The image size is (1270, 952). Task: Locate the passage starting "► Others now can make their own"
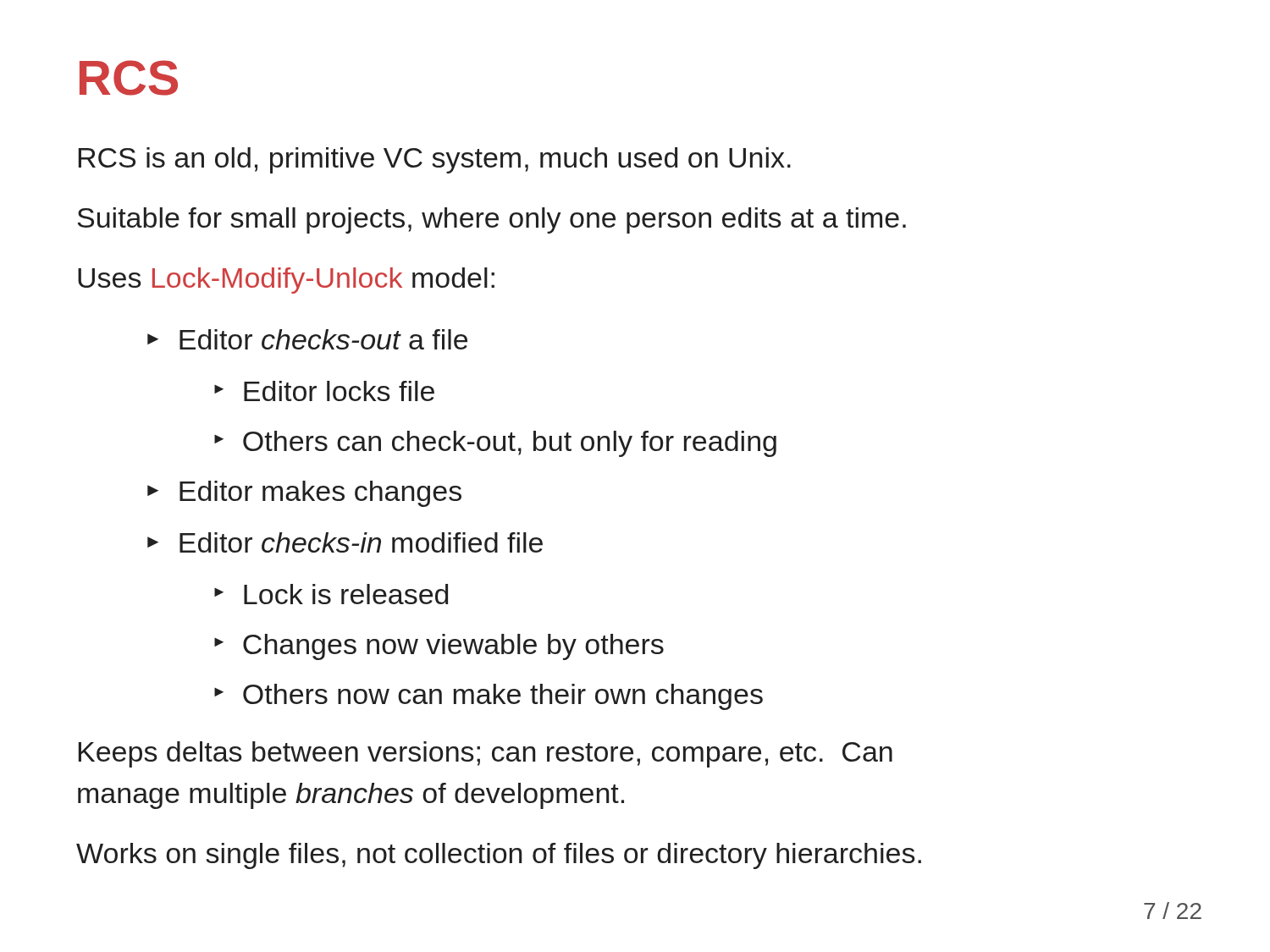[488, 694]
